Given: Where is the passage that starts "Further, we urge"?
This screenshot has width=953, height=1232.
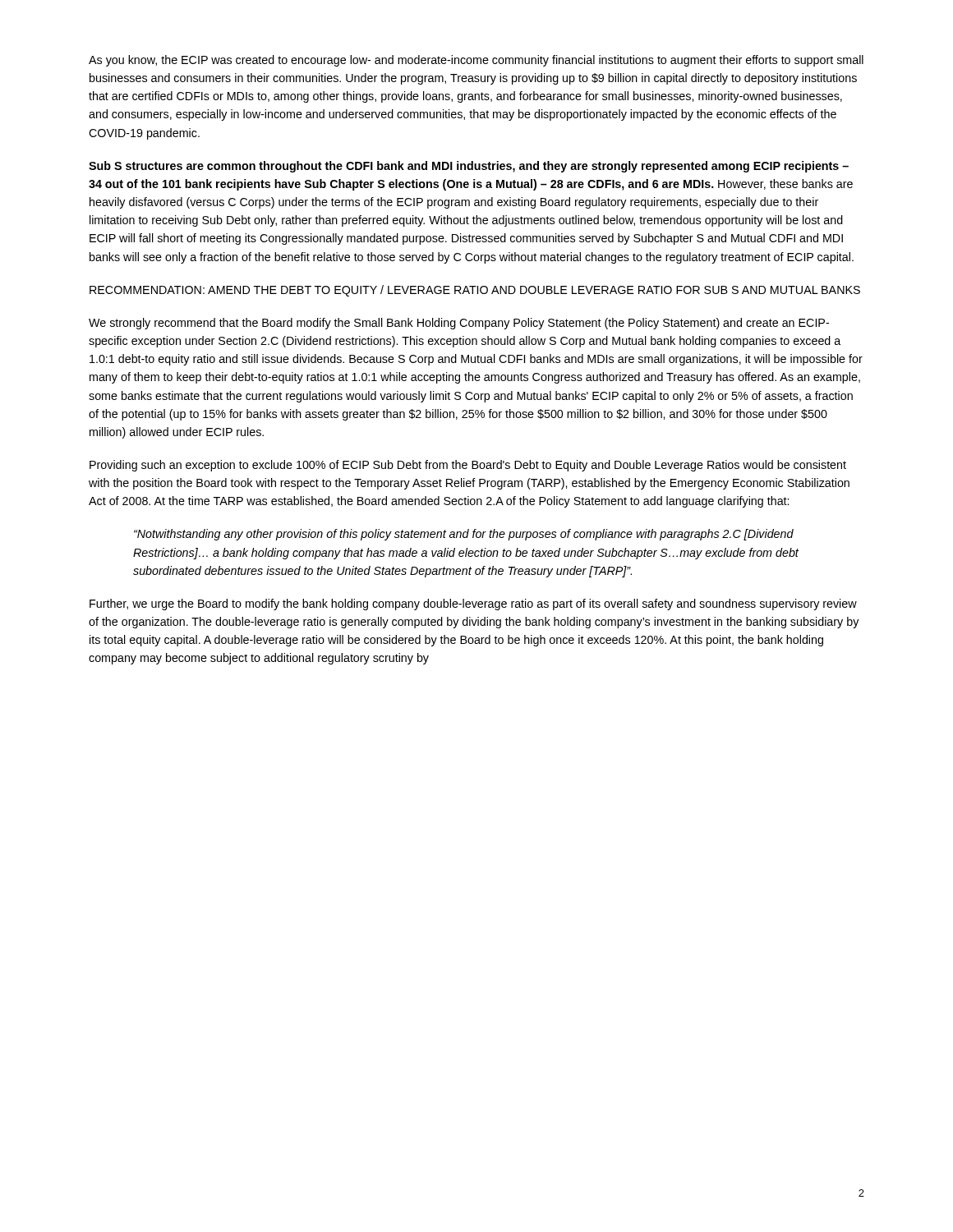Looking at the screenshot, I should [x=474, y=631].
